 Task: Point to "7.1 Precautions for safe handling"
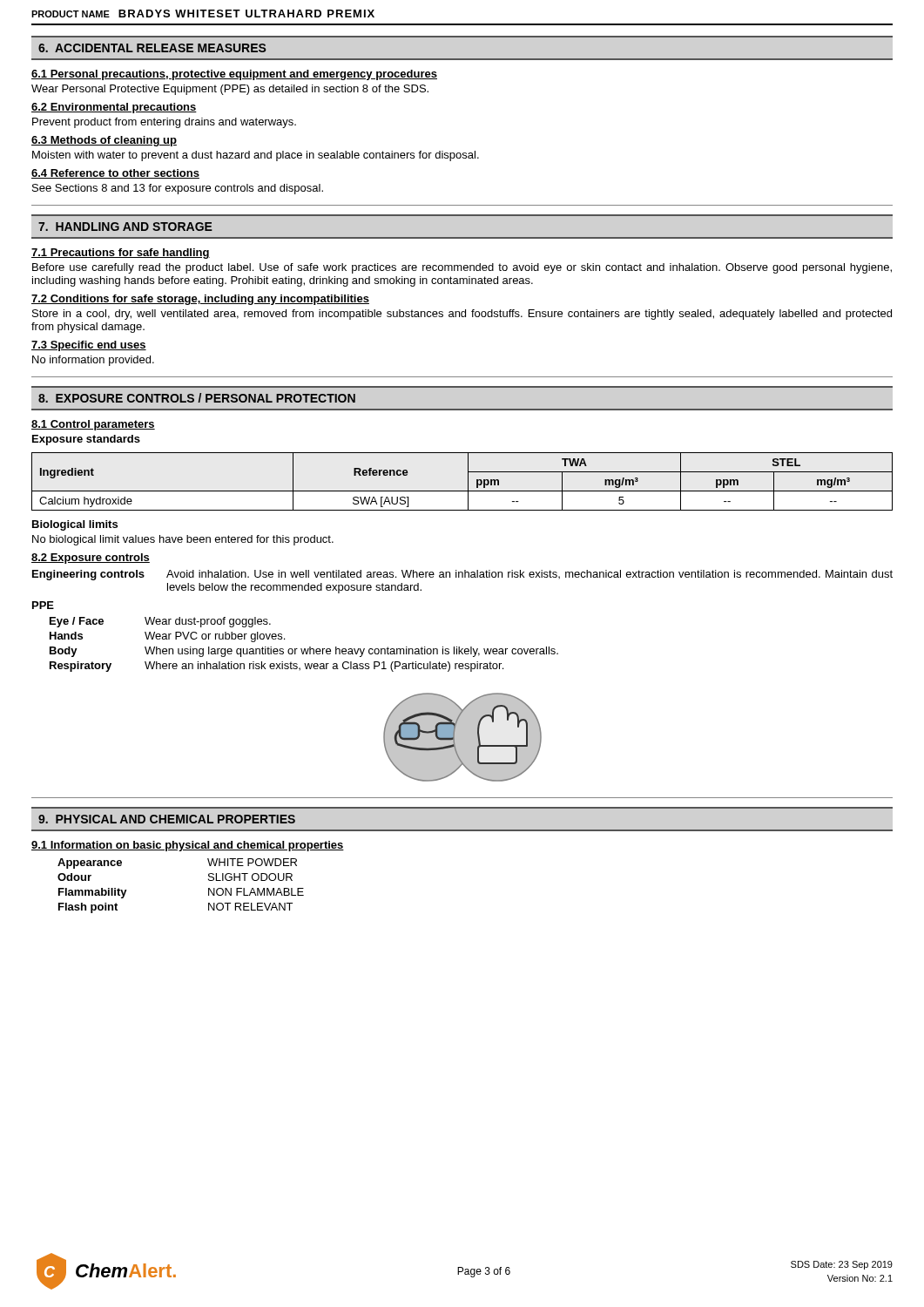(x=120, y=252)
